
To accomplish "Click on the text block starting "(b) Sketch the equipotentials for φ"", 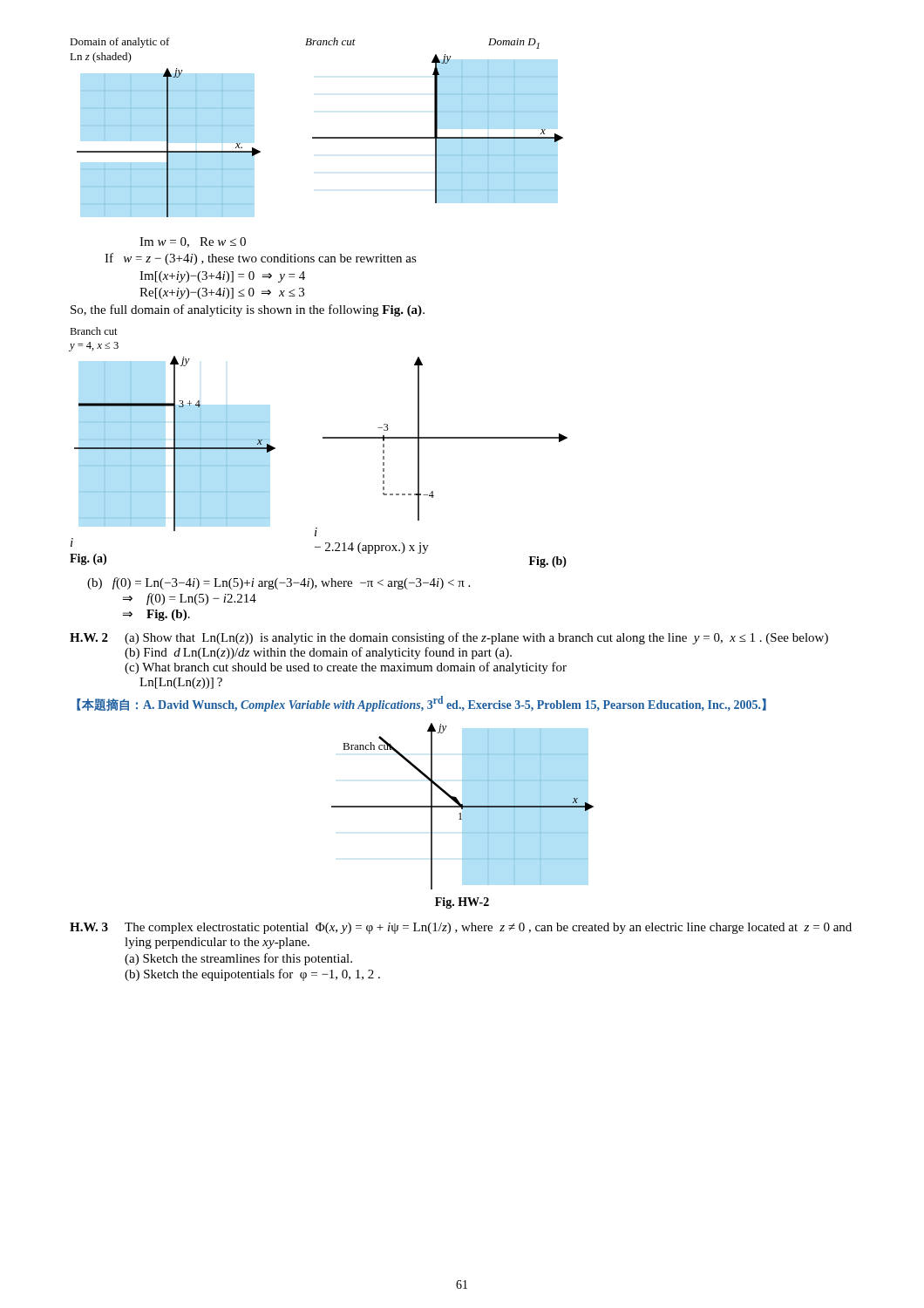I will pos(253,974).
